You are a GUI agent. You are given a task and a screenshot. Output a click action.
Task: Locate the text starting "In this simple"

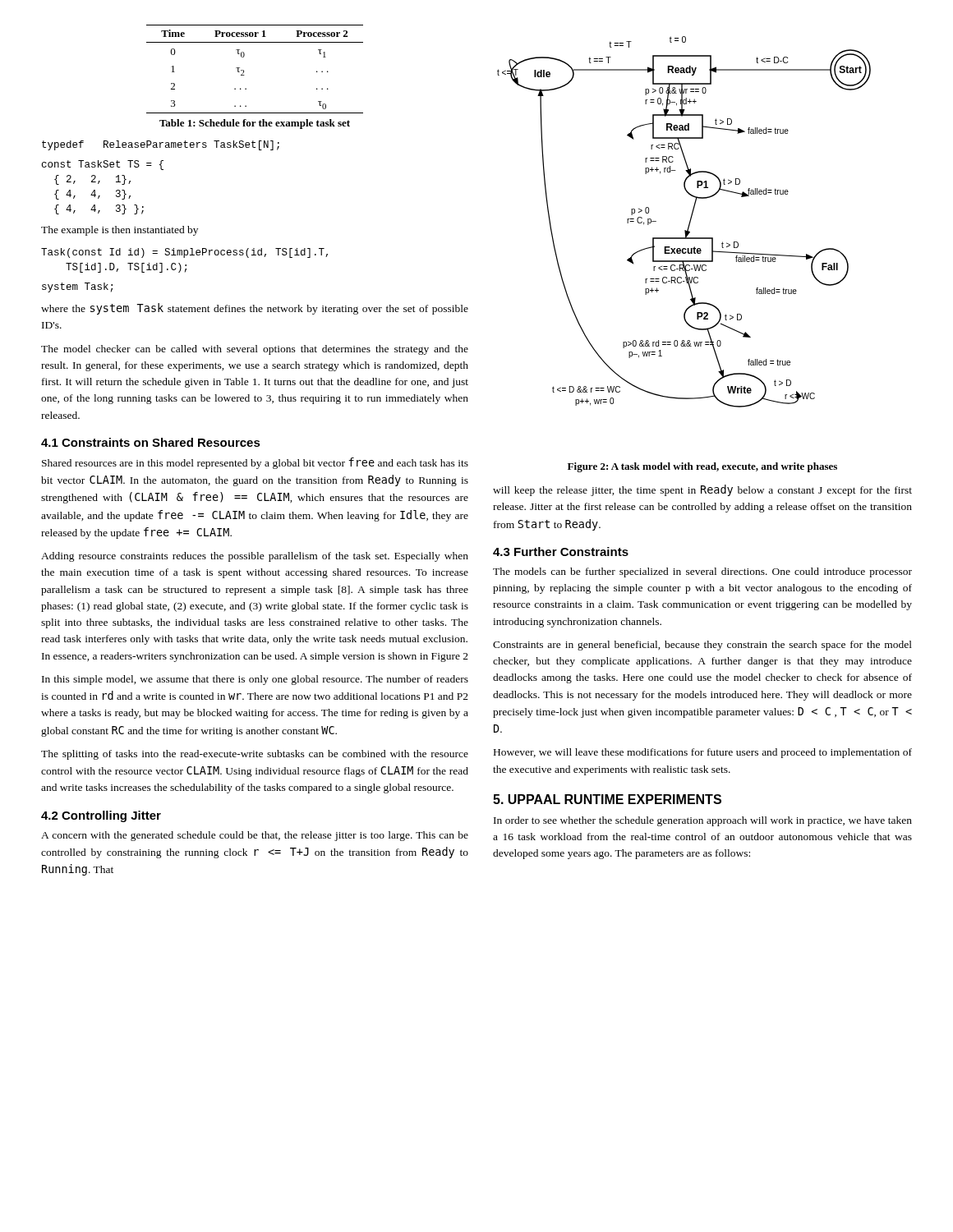(x=255, y=704)
